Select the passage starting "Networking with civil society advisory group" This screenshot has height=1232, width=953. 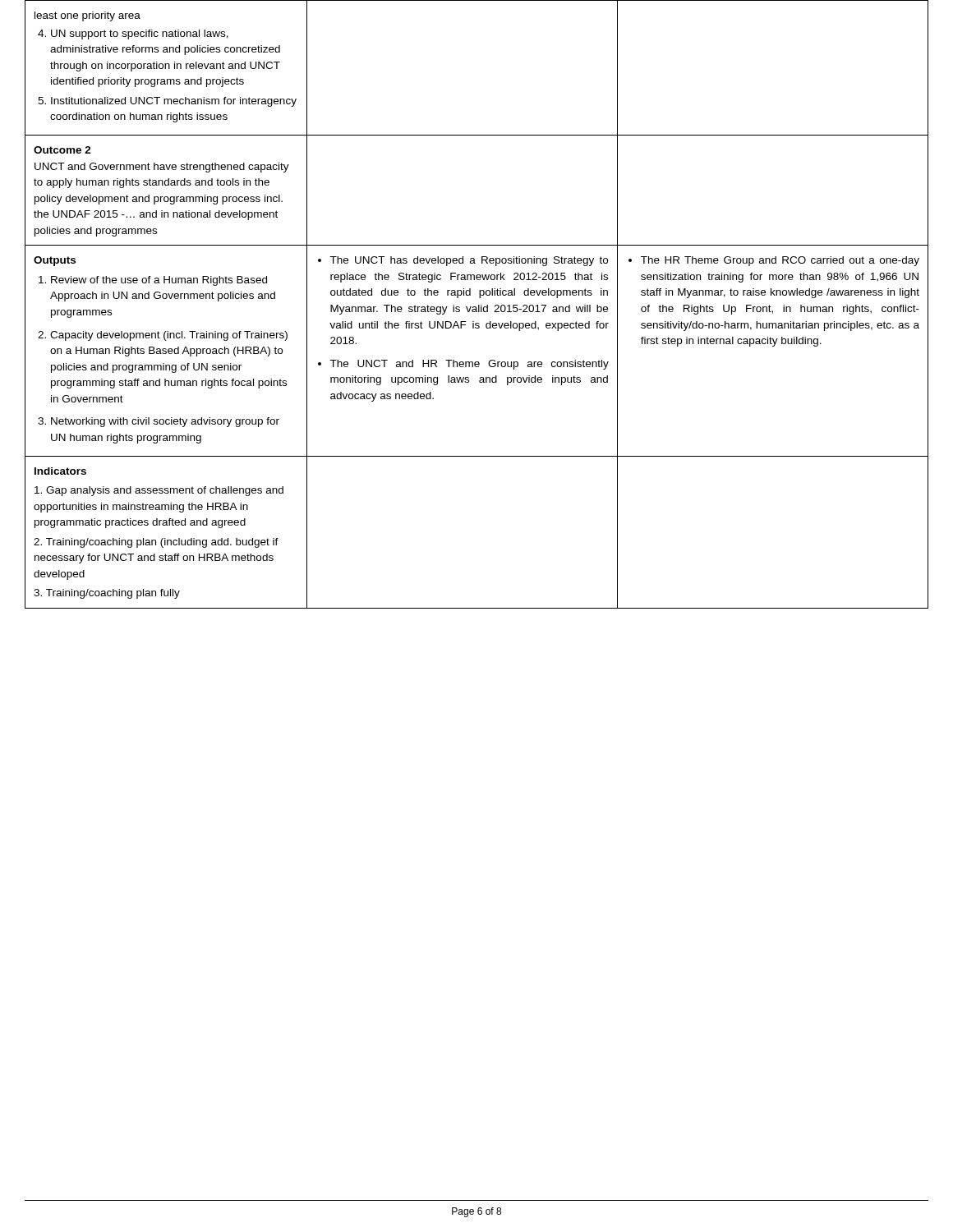point(165,429)
